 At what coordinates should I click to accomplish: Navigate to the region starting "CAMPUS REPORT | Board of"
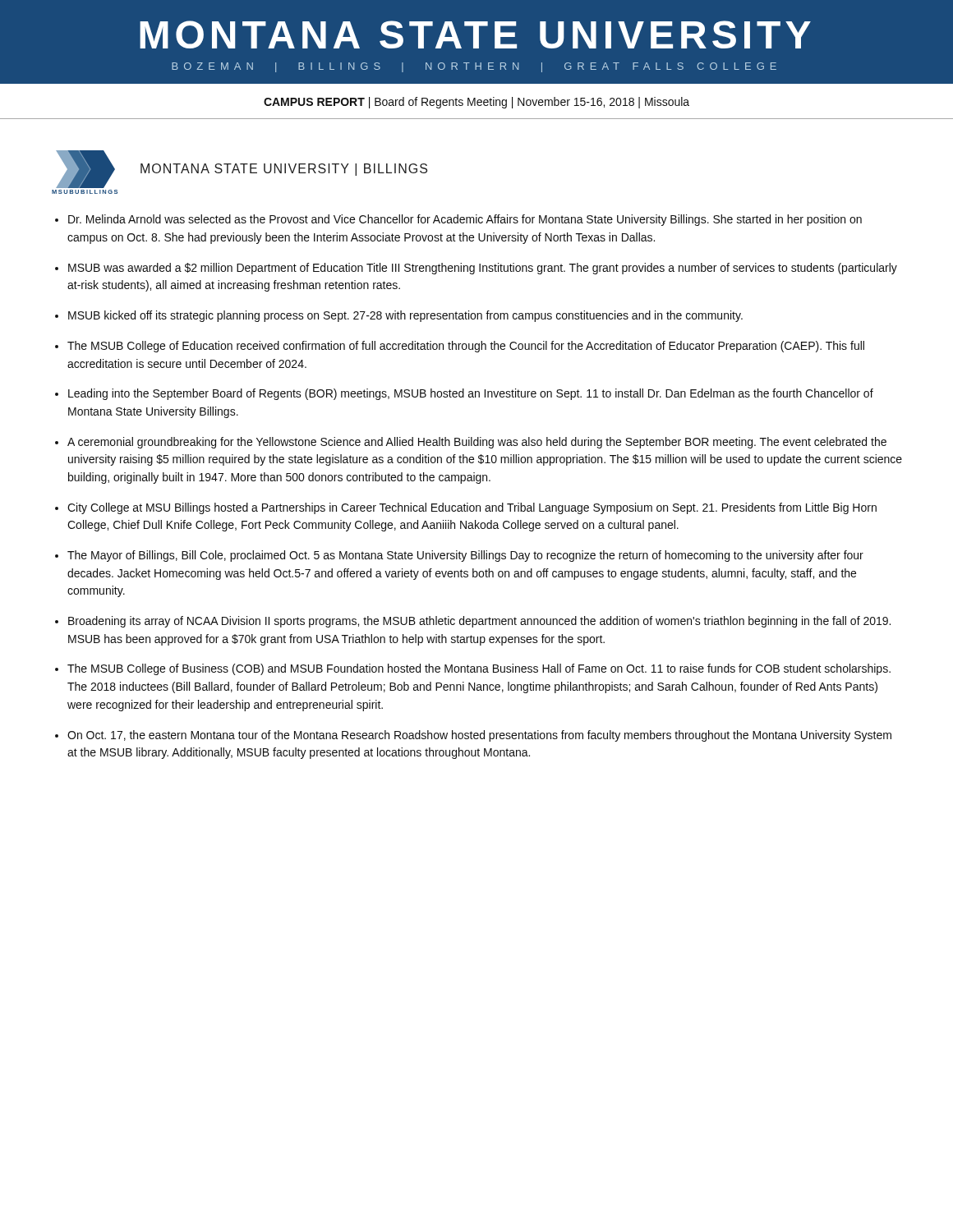pyautogui.click(x=476, y=102)
